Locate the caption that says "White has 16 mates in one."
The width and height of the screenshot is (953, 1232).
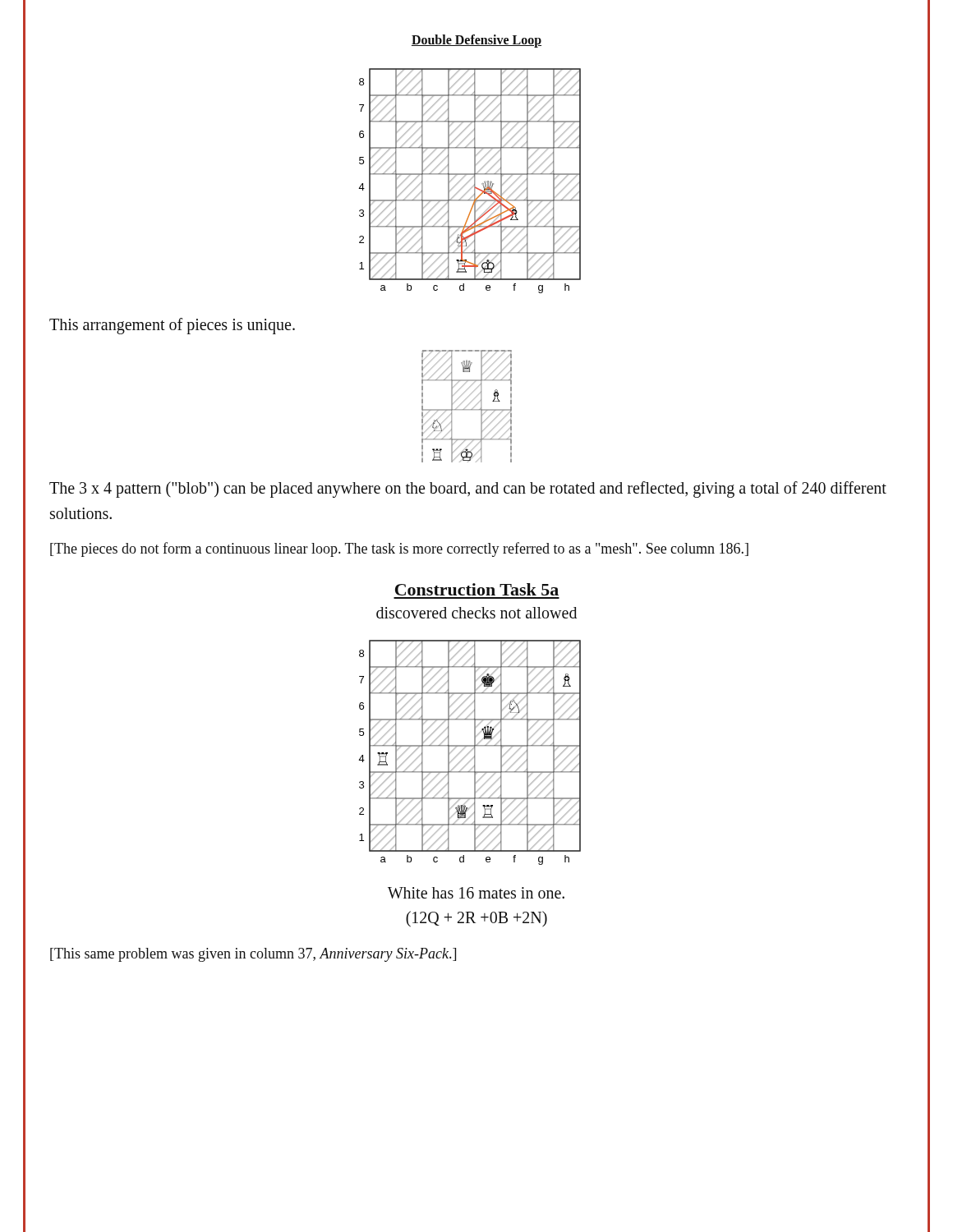[x=476, y=905]
